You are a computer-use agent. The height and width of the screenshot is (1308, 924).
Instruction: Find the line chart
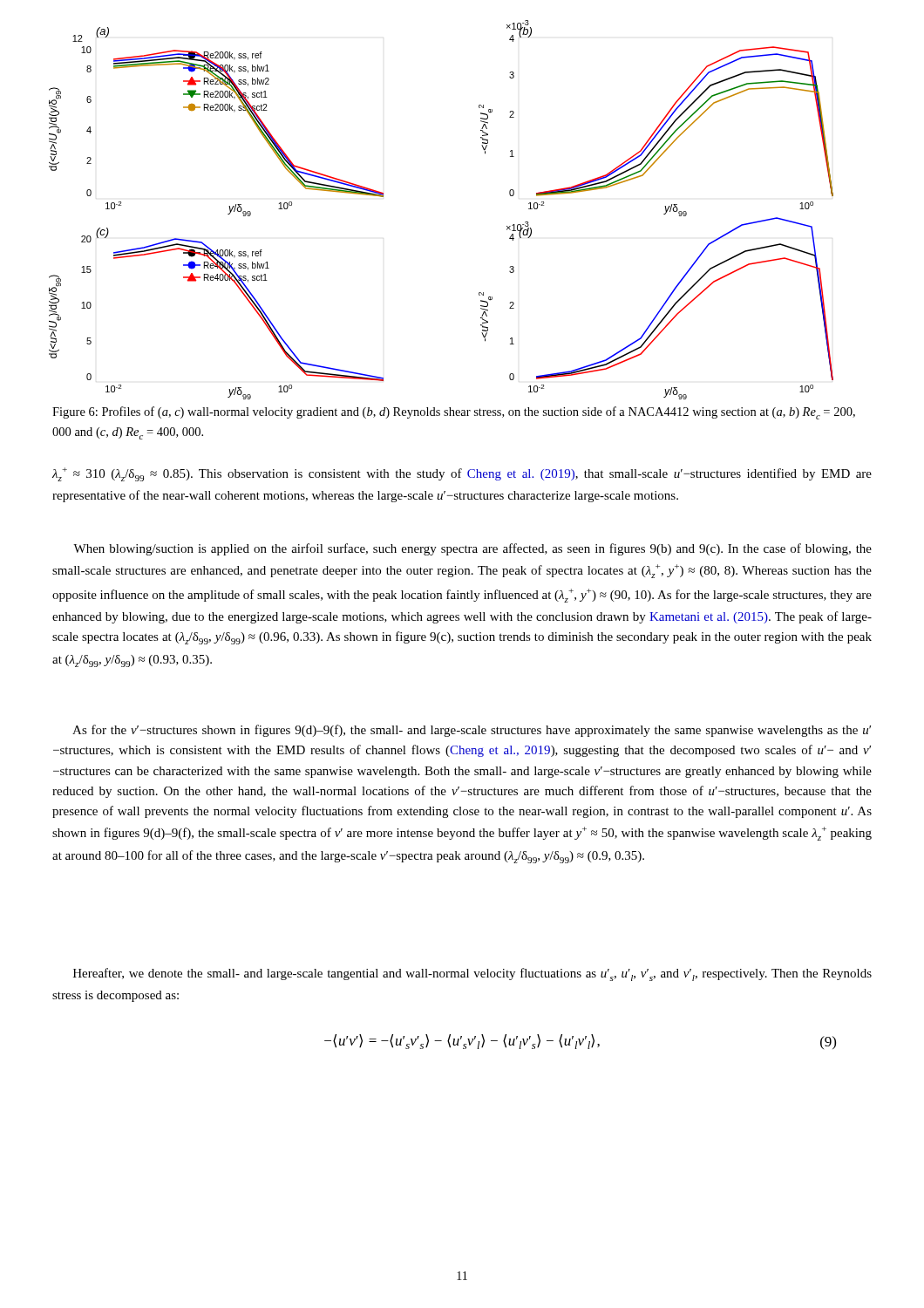[462, 208]
